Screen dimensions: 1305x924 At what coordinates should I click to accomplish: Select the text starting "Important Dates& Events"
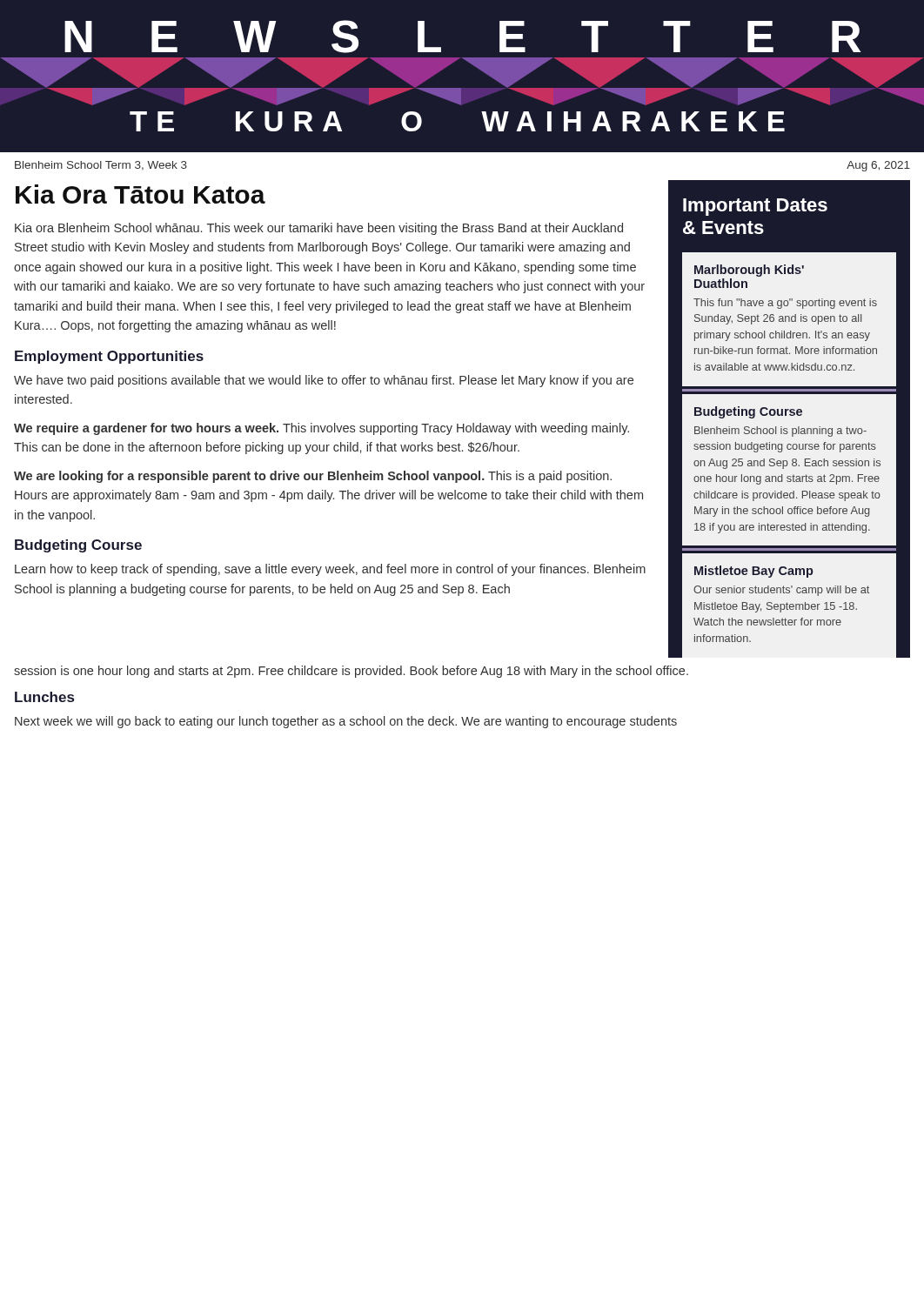pos(755,216)
